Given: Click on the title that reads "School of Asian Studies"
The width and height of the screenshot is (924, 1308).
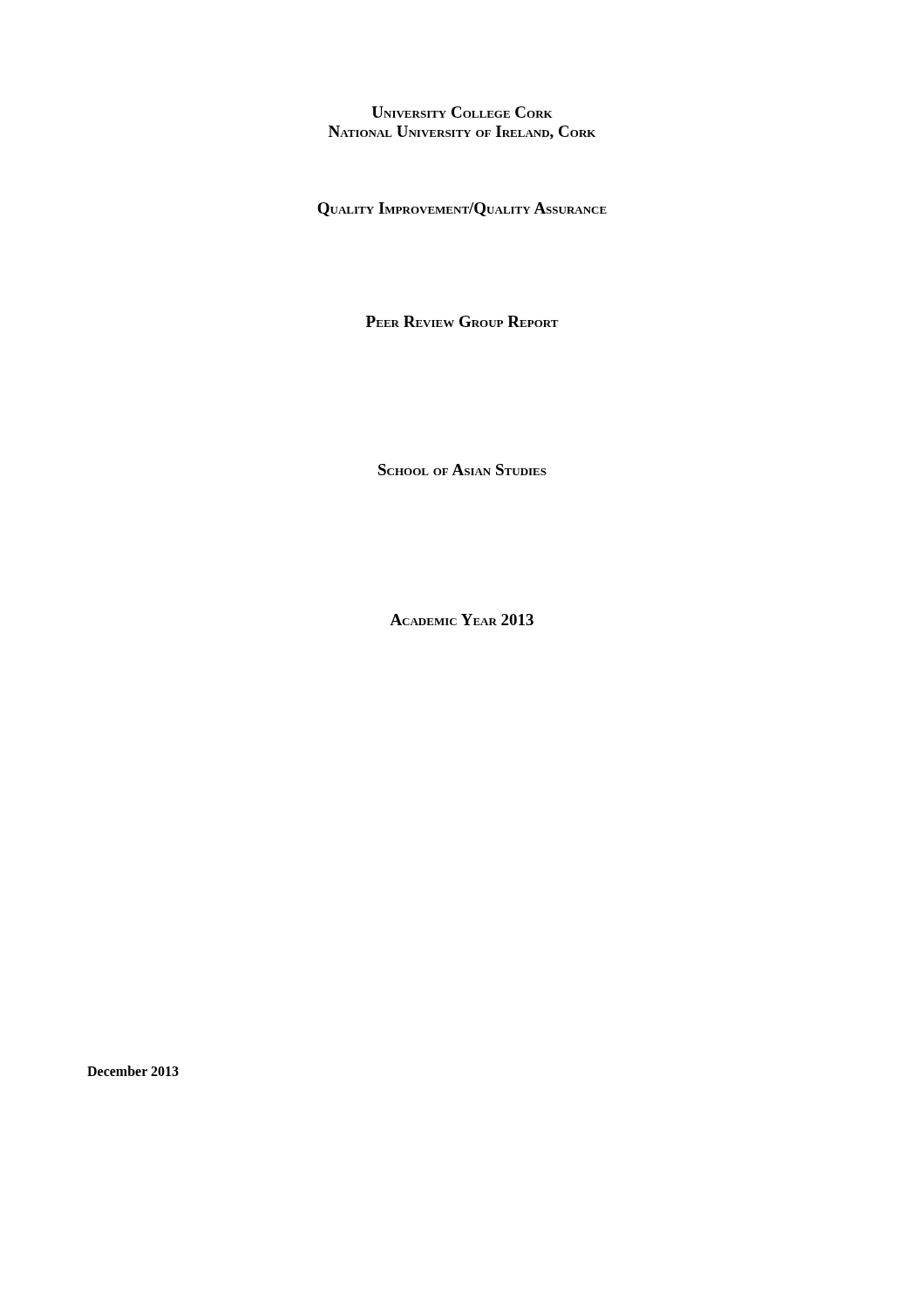Looking at the screenshot, I should click(x=462, y=470).
